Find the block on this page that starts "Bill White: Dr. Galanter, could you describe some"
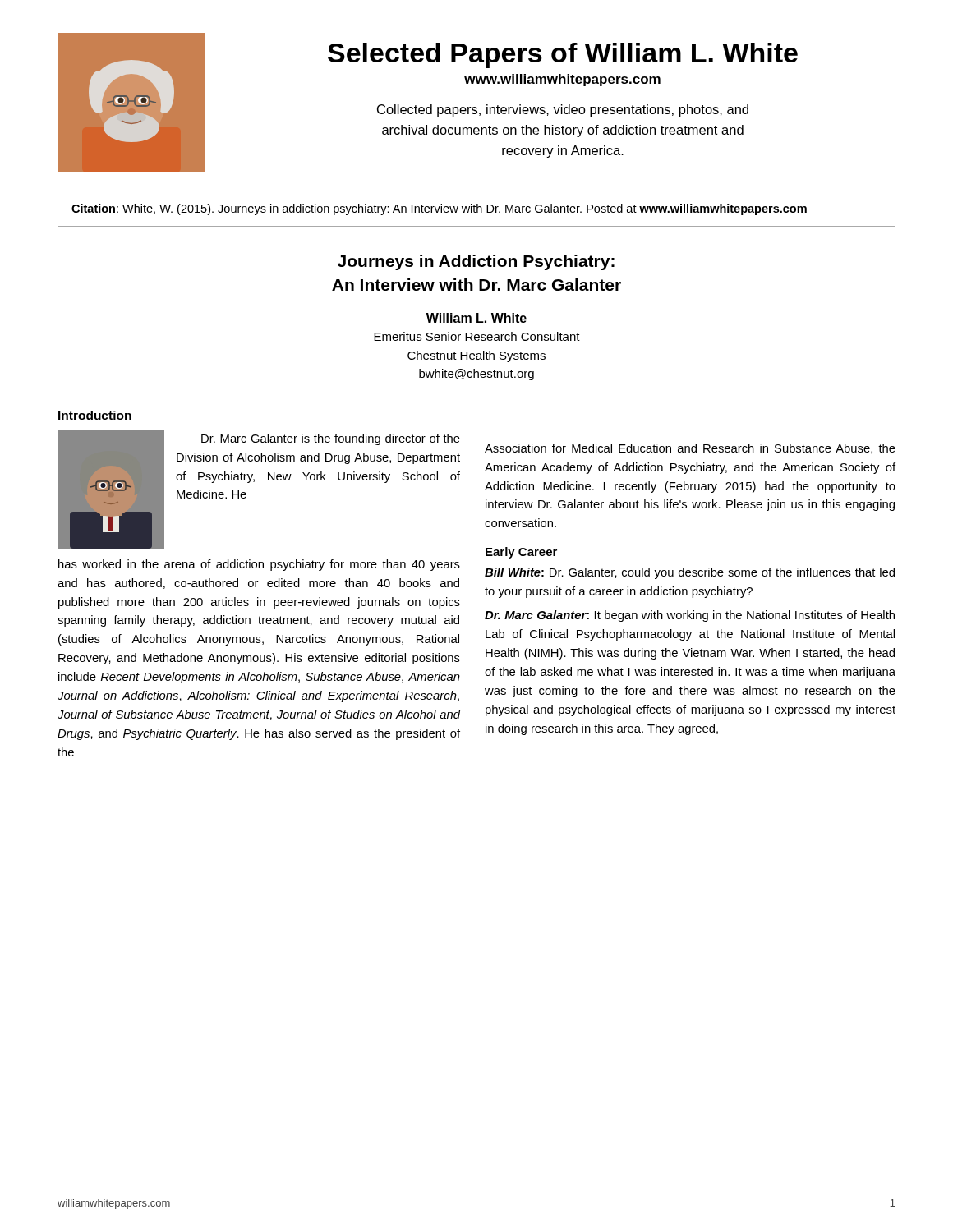This screenshot has height=1232, width=953. point(690,582)
